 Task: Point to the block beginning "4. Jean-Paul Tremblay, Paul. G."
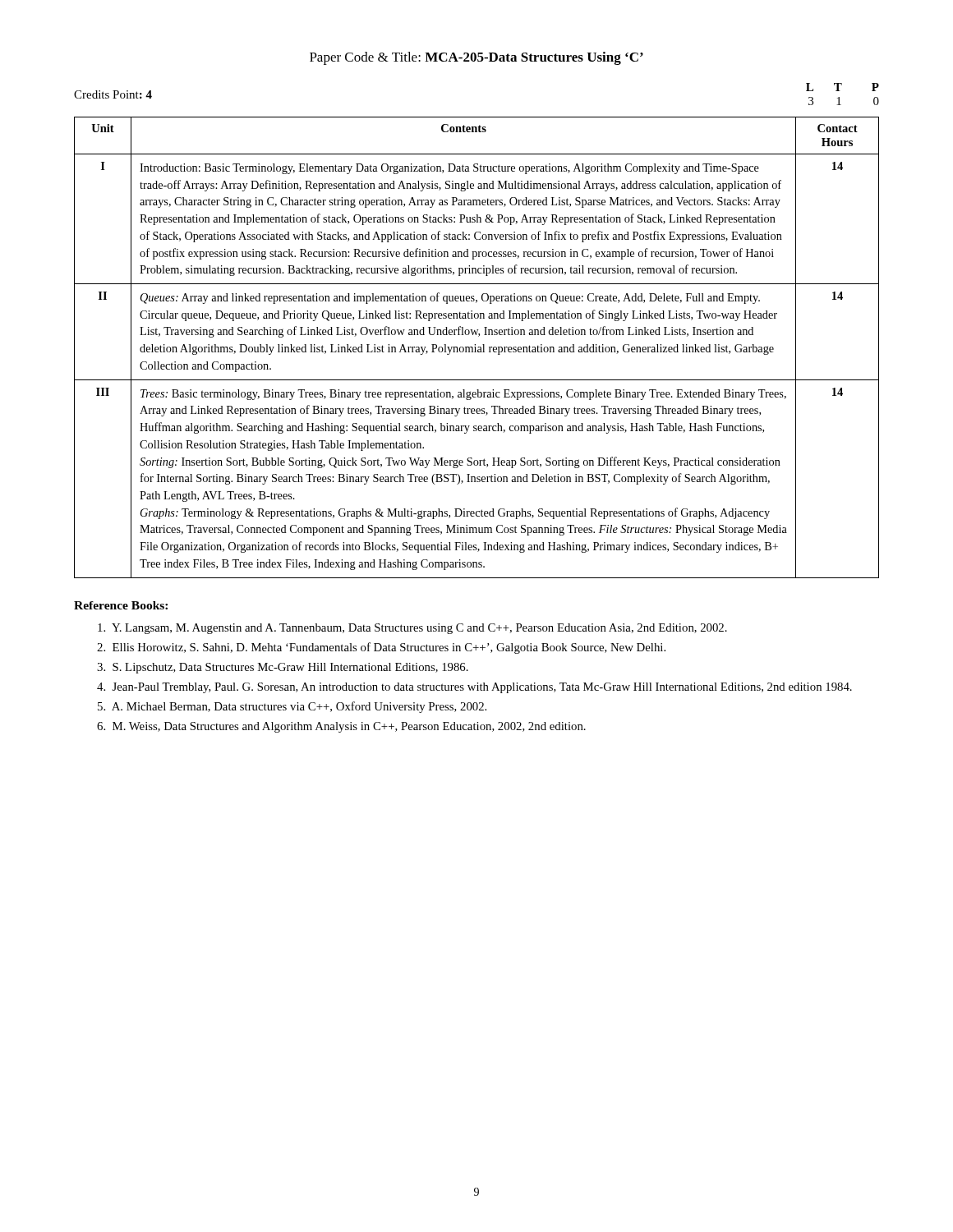475,686
